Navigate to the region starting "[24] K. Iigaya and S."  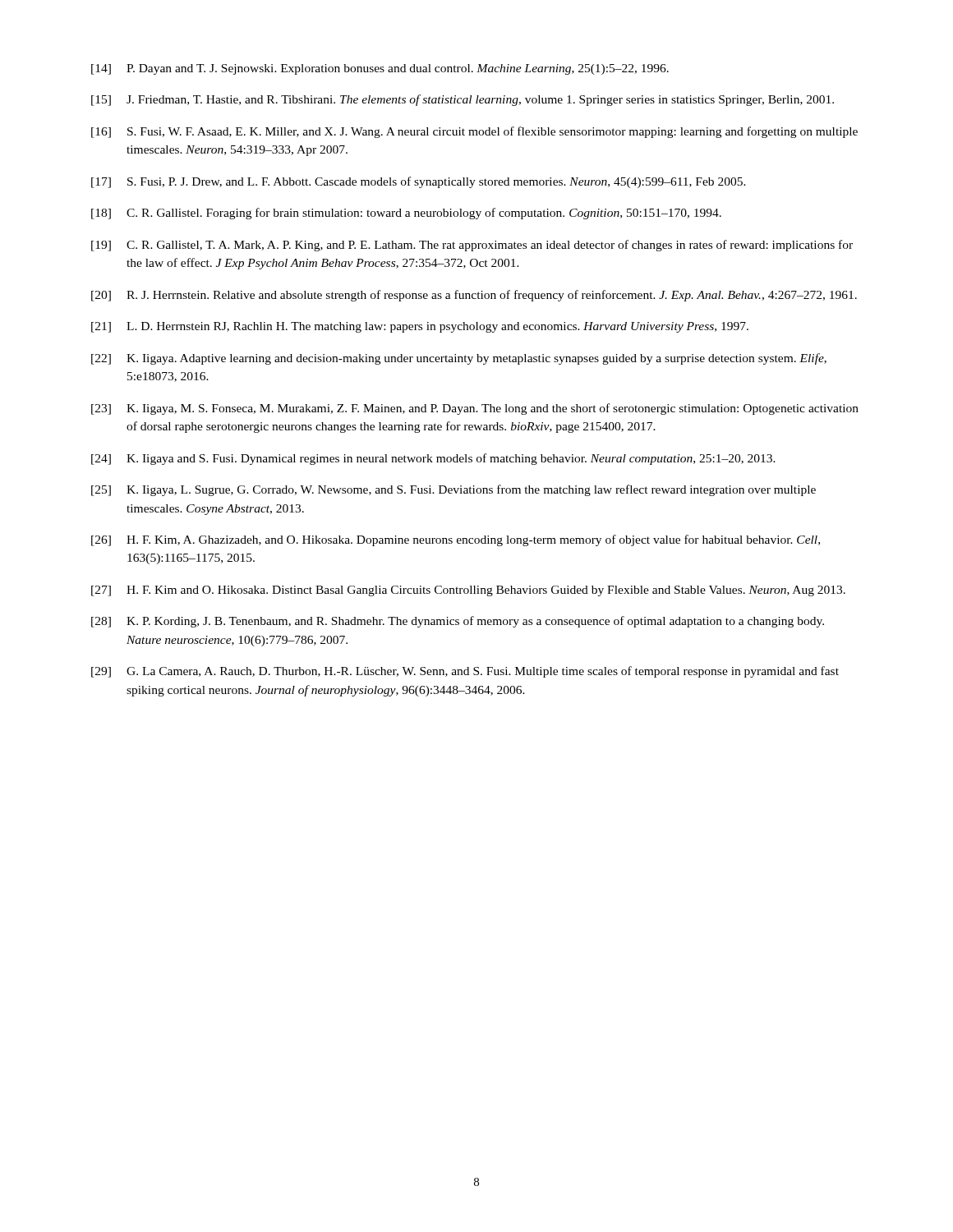click(476, 458)
